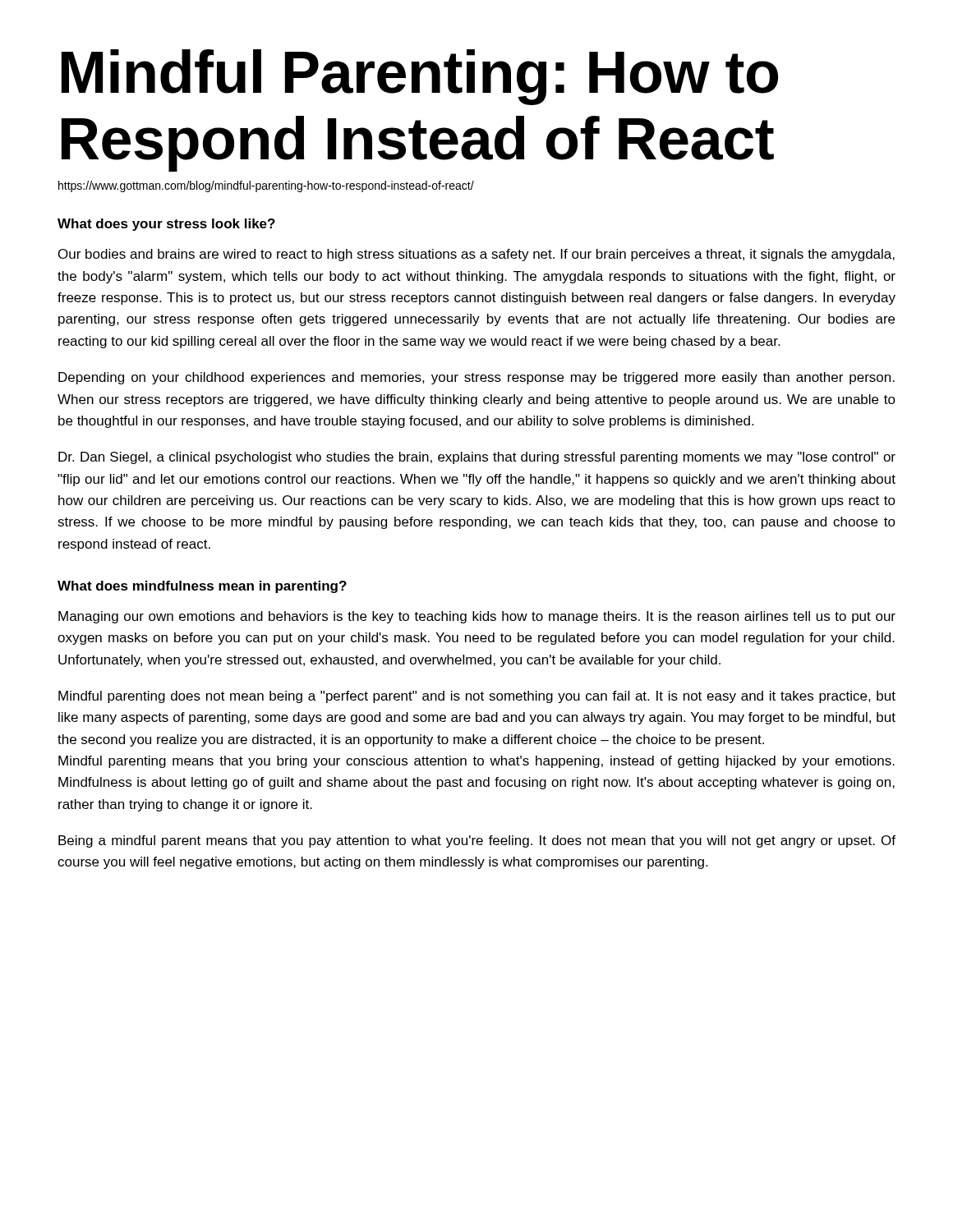Locate the title containing "Mindful Parenting: How toRespond Instead of React"
This screenshot has width=953, height=1232.
(419, 105)
